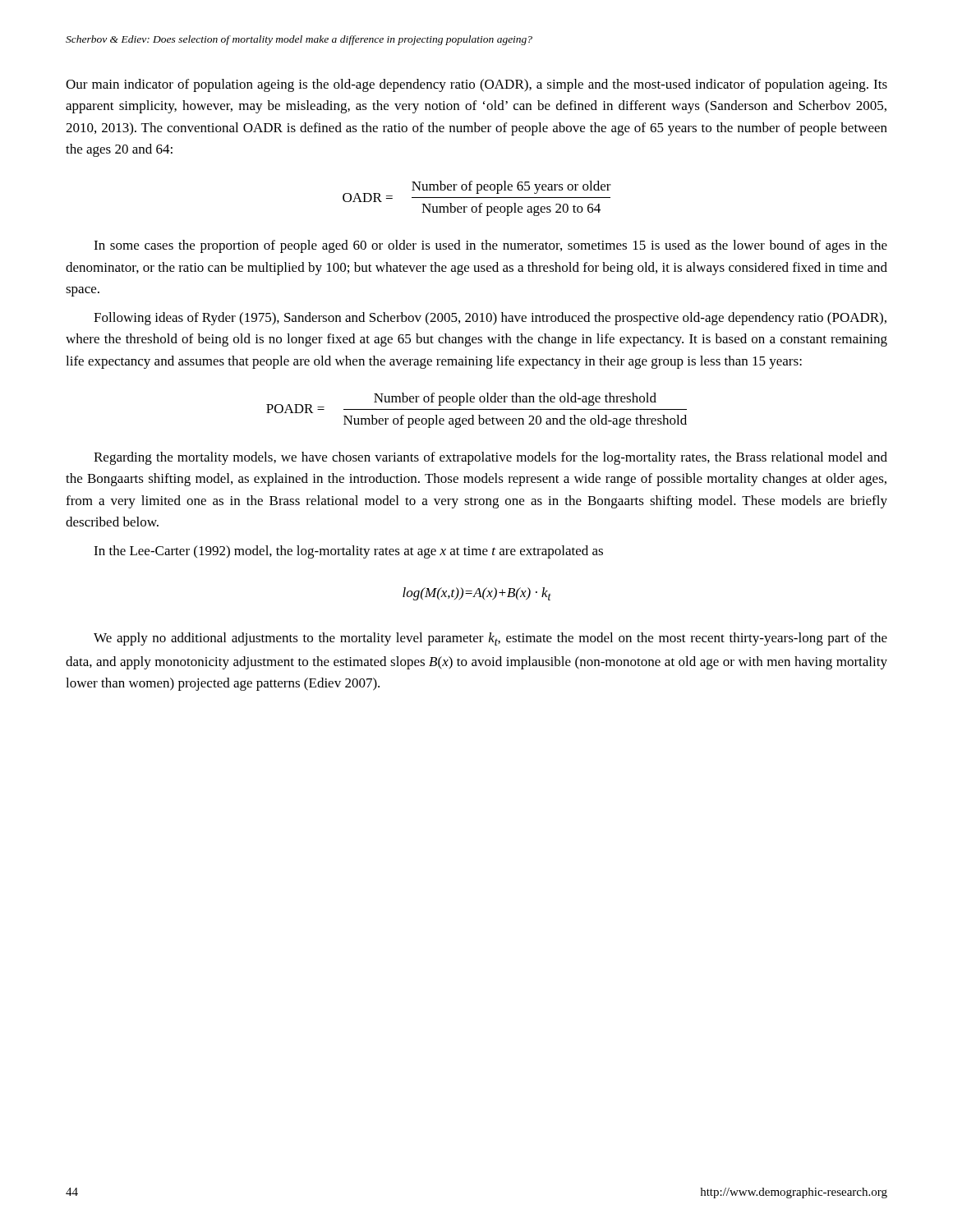
Task: Find the text starting "In some cases the proportion of people aged"
Action: 476,304
